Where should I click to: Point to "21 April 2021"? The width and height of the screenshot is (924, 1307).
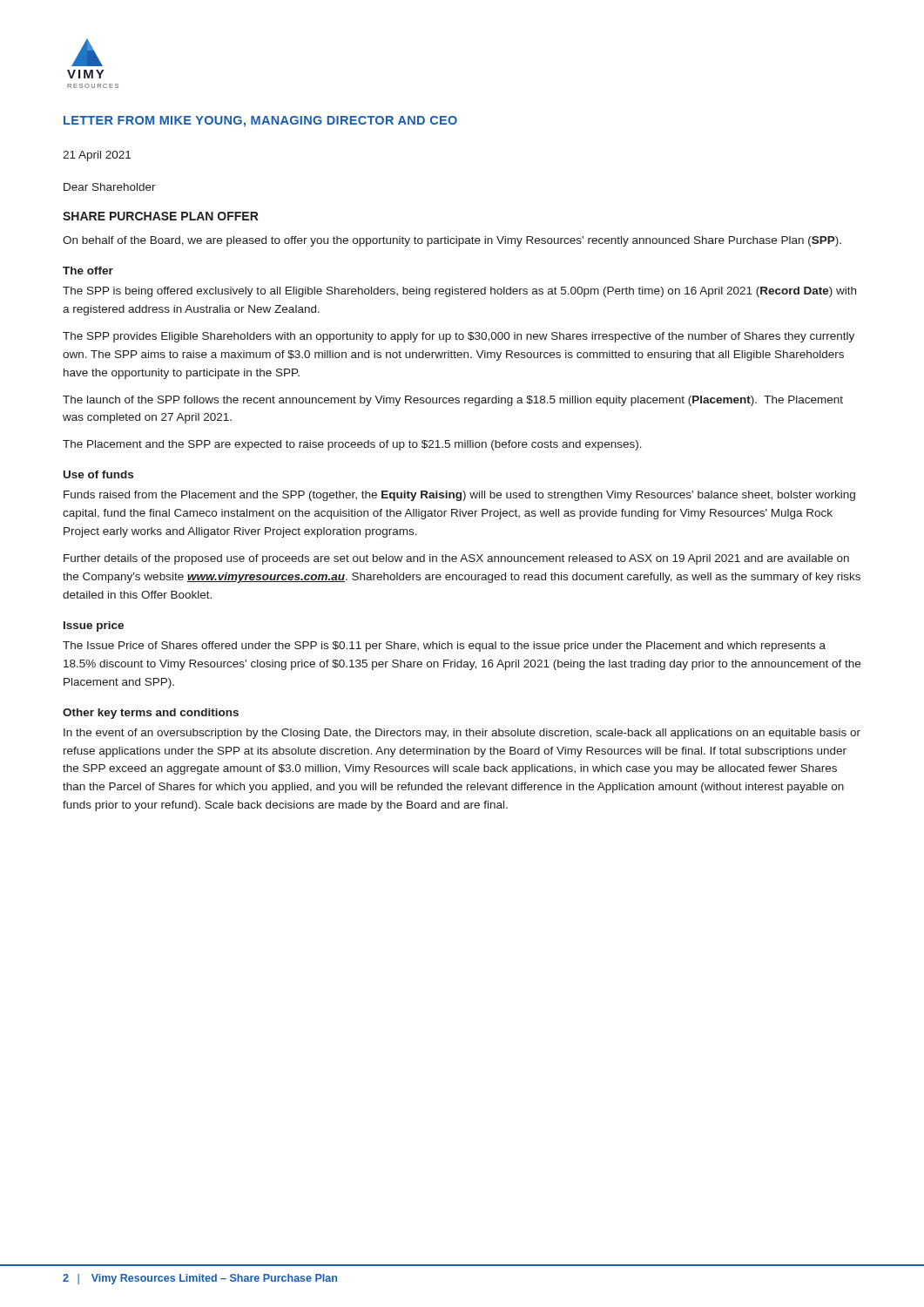point(97,155)
